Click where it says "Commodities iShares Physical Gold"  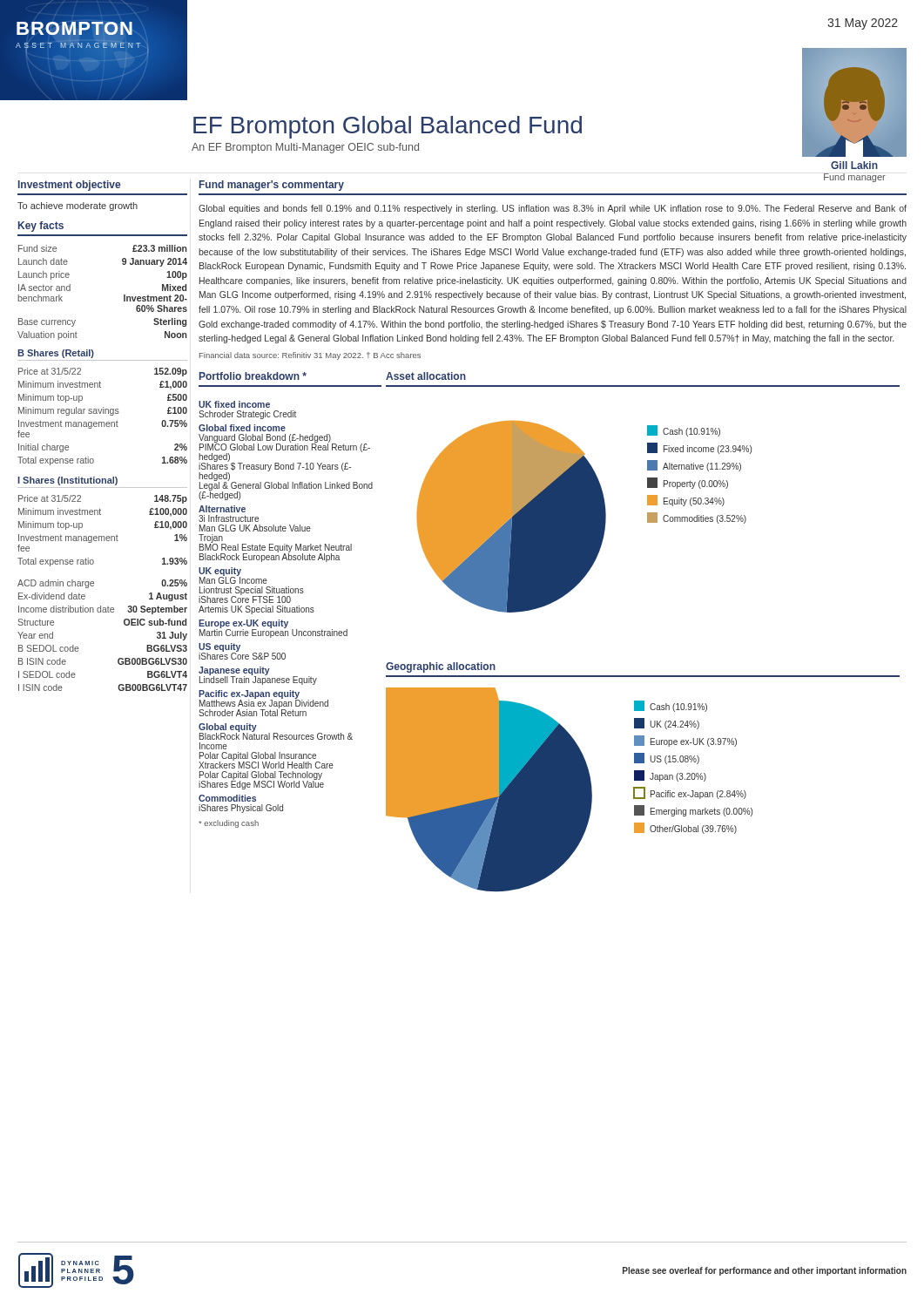(x=290, y=803)
